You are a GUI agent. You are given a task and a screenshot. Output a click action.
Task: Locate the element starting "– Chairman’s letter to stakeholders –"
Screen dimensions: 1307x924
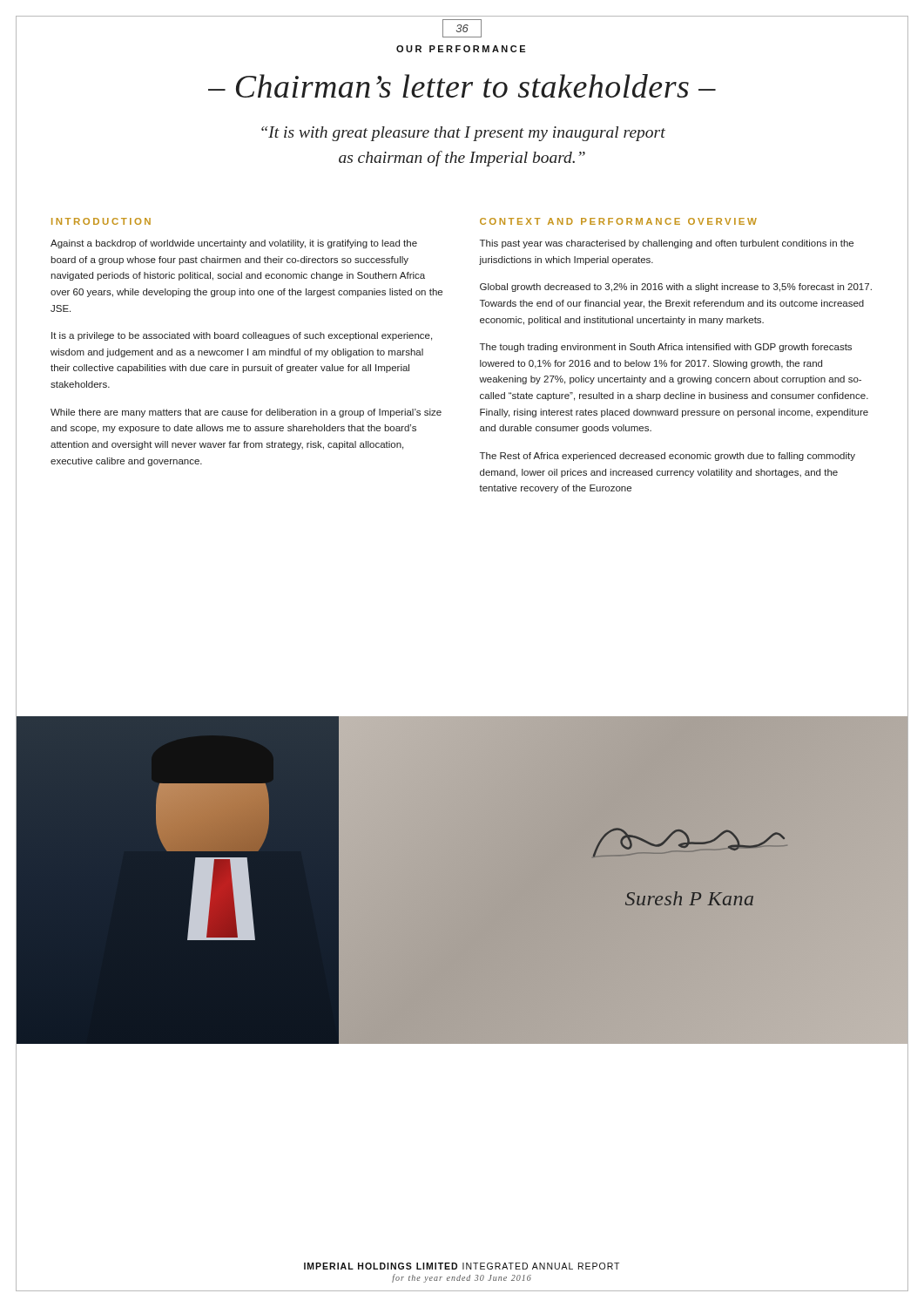coord(462,87)
